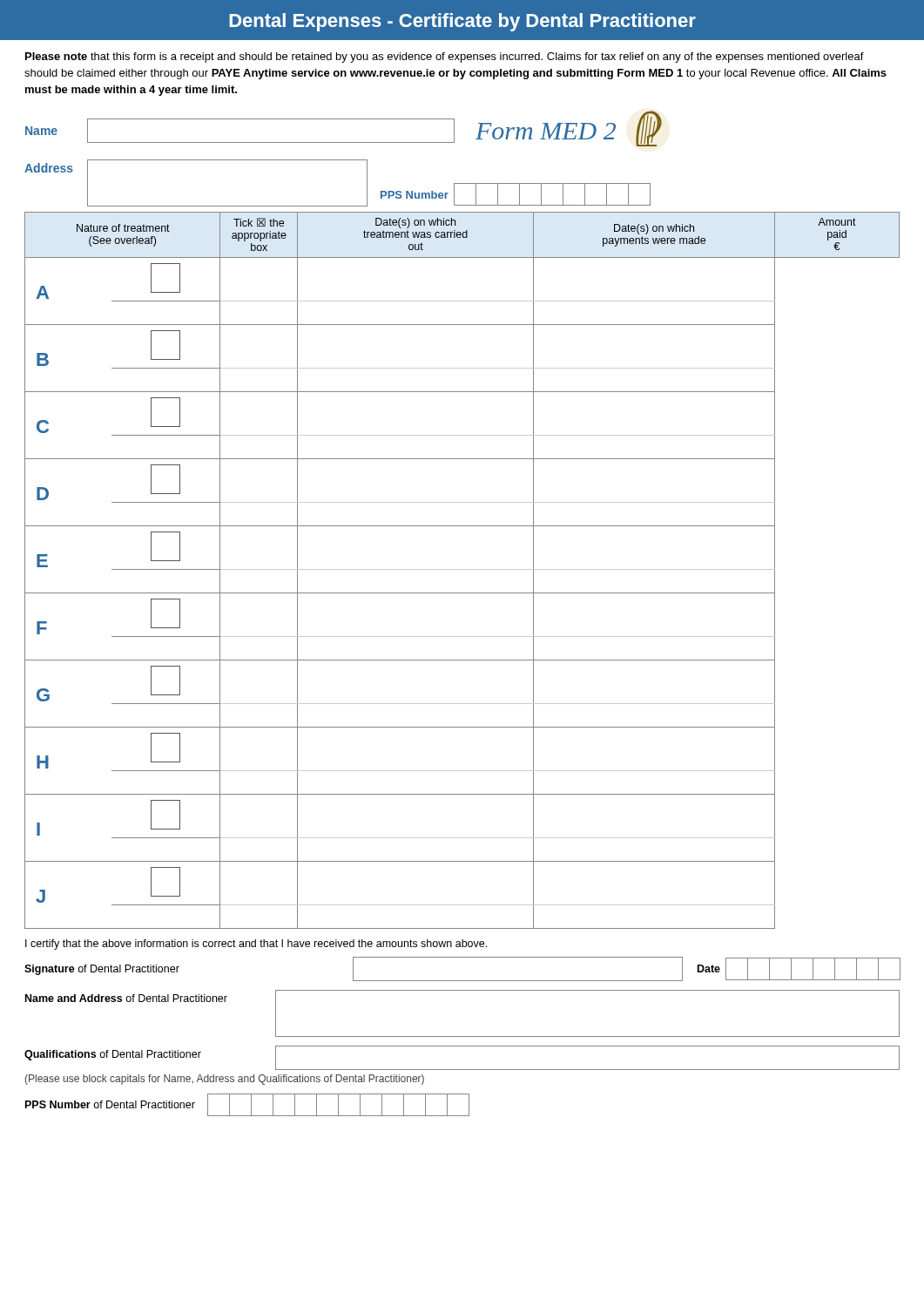924x1307 pixels.
Task: Select the text block containing "I certify that"
Action: [x=256, y=943]
